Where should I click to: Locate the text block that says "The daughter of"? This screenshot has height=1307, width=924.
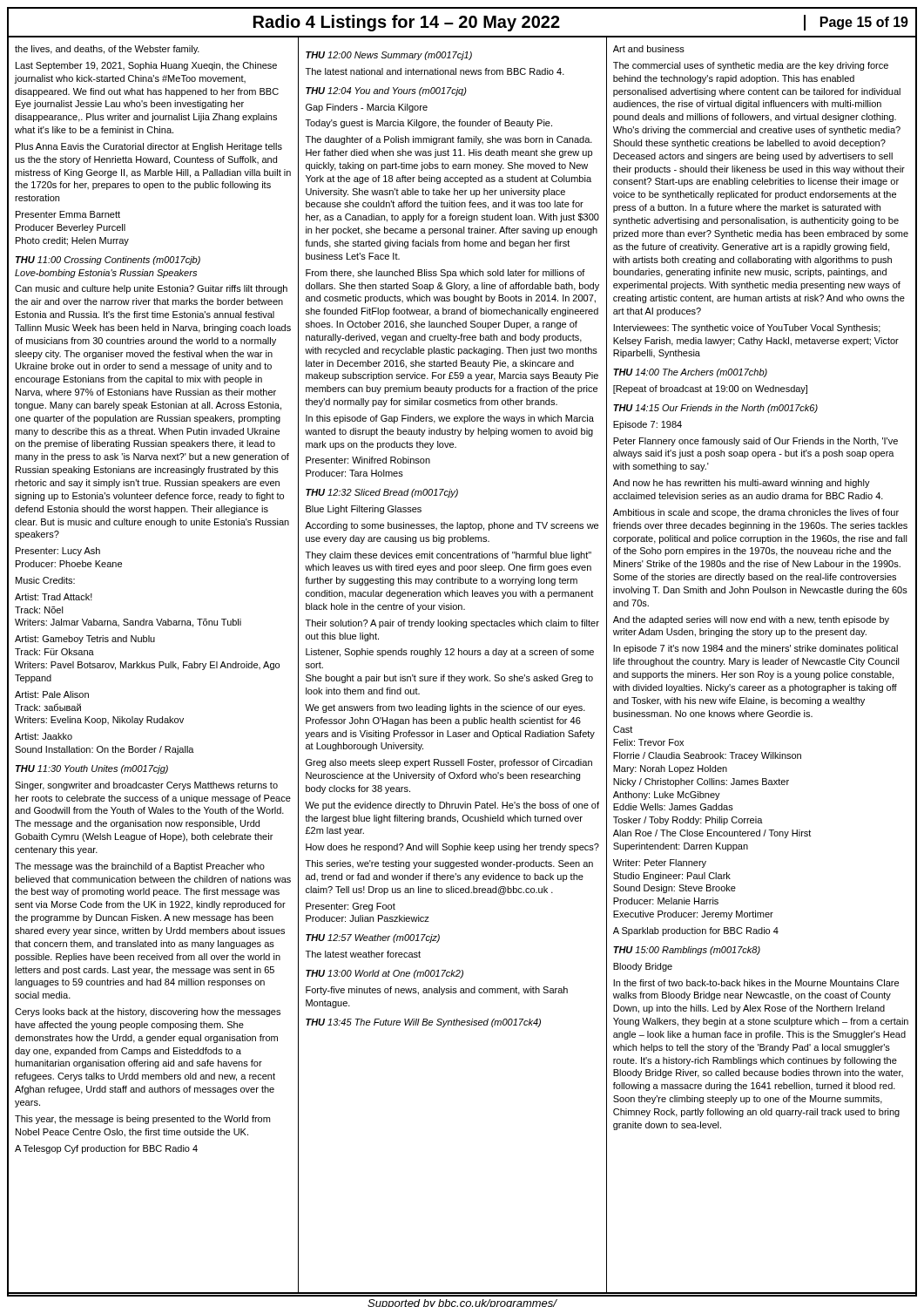coord(452,307)
